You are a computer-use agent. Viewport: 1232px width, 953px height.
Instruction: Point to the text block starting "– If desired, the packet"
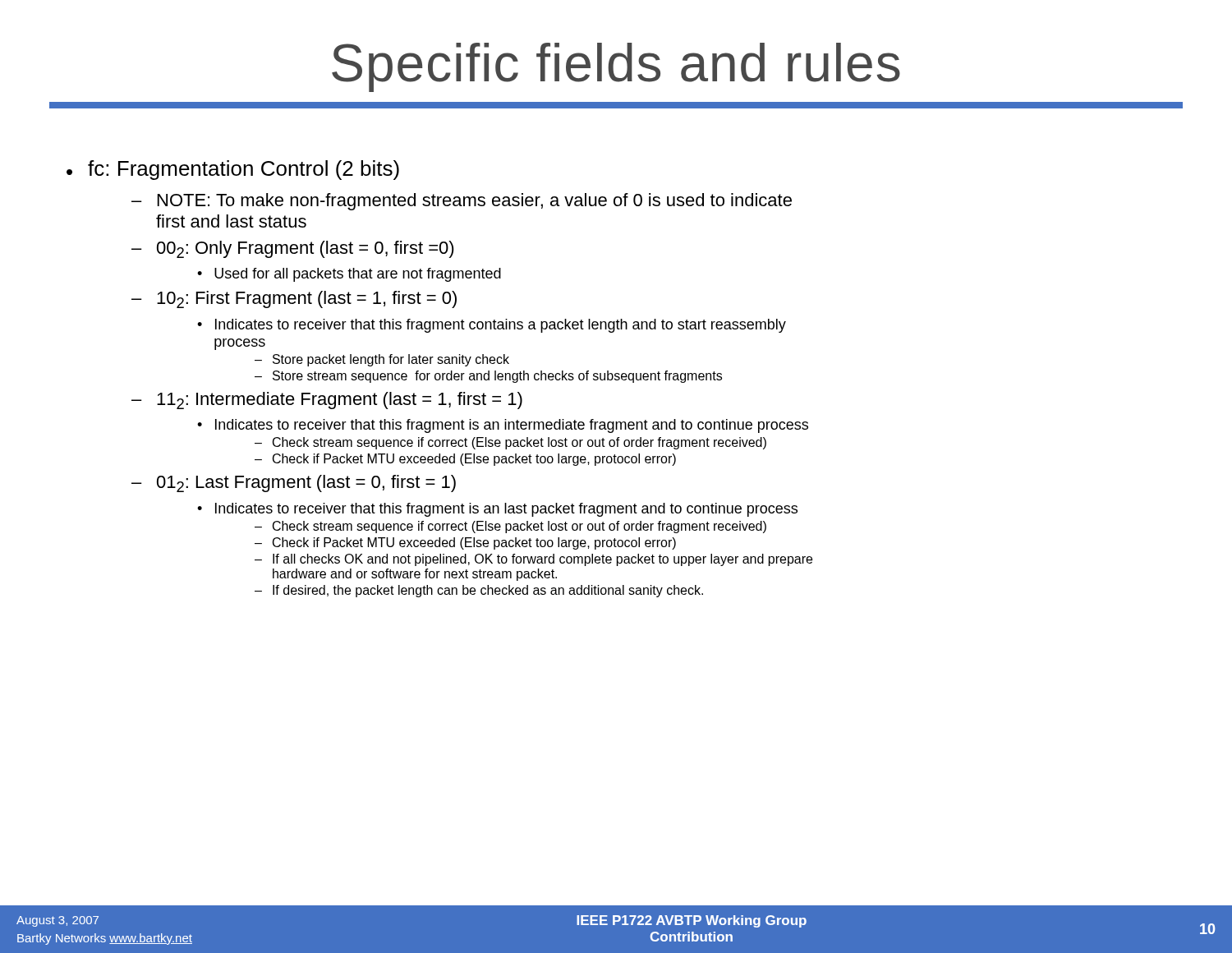tap(479, 590)
